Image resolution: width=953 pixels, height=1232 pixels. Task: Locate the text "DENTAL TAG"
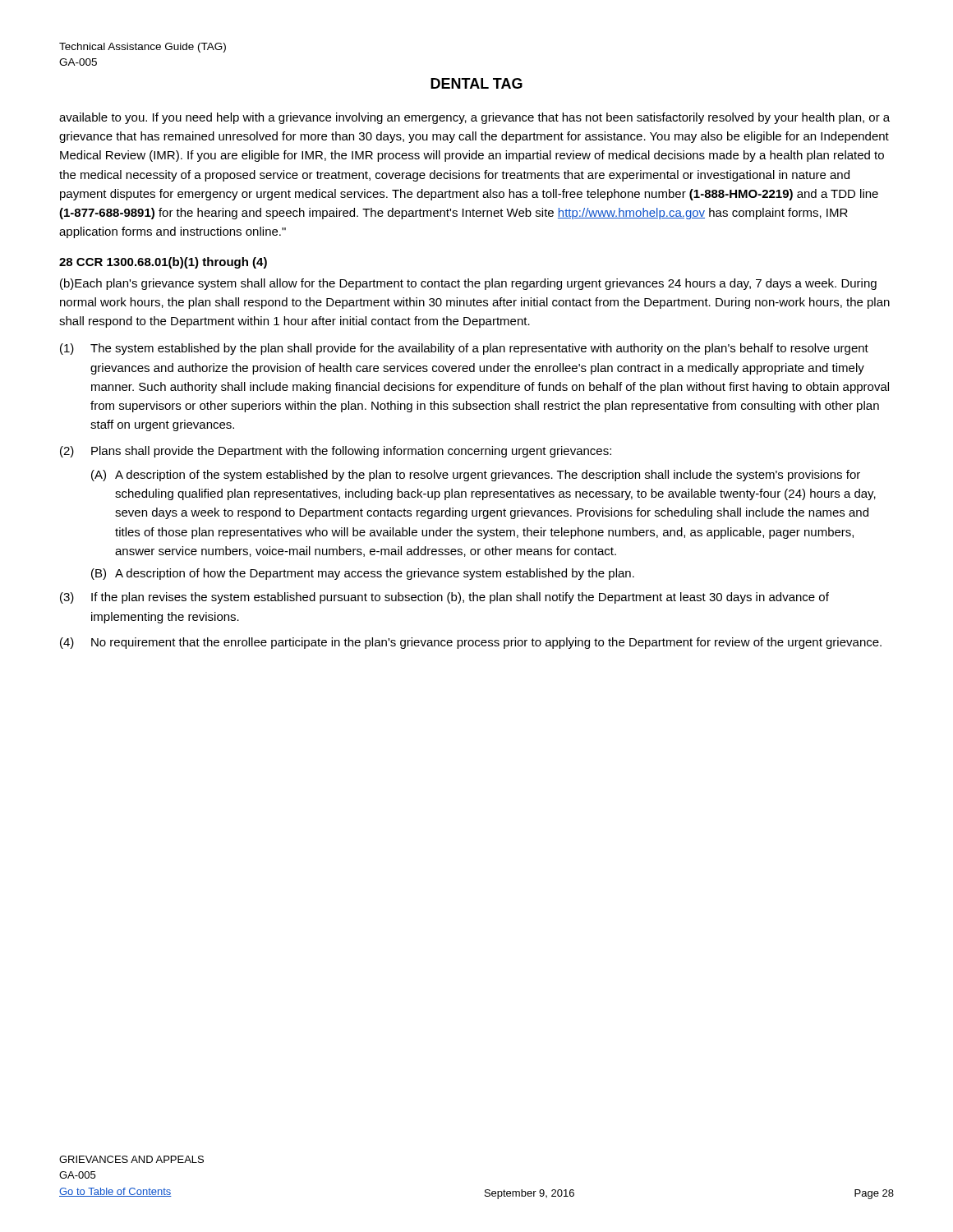point(476,84)
